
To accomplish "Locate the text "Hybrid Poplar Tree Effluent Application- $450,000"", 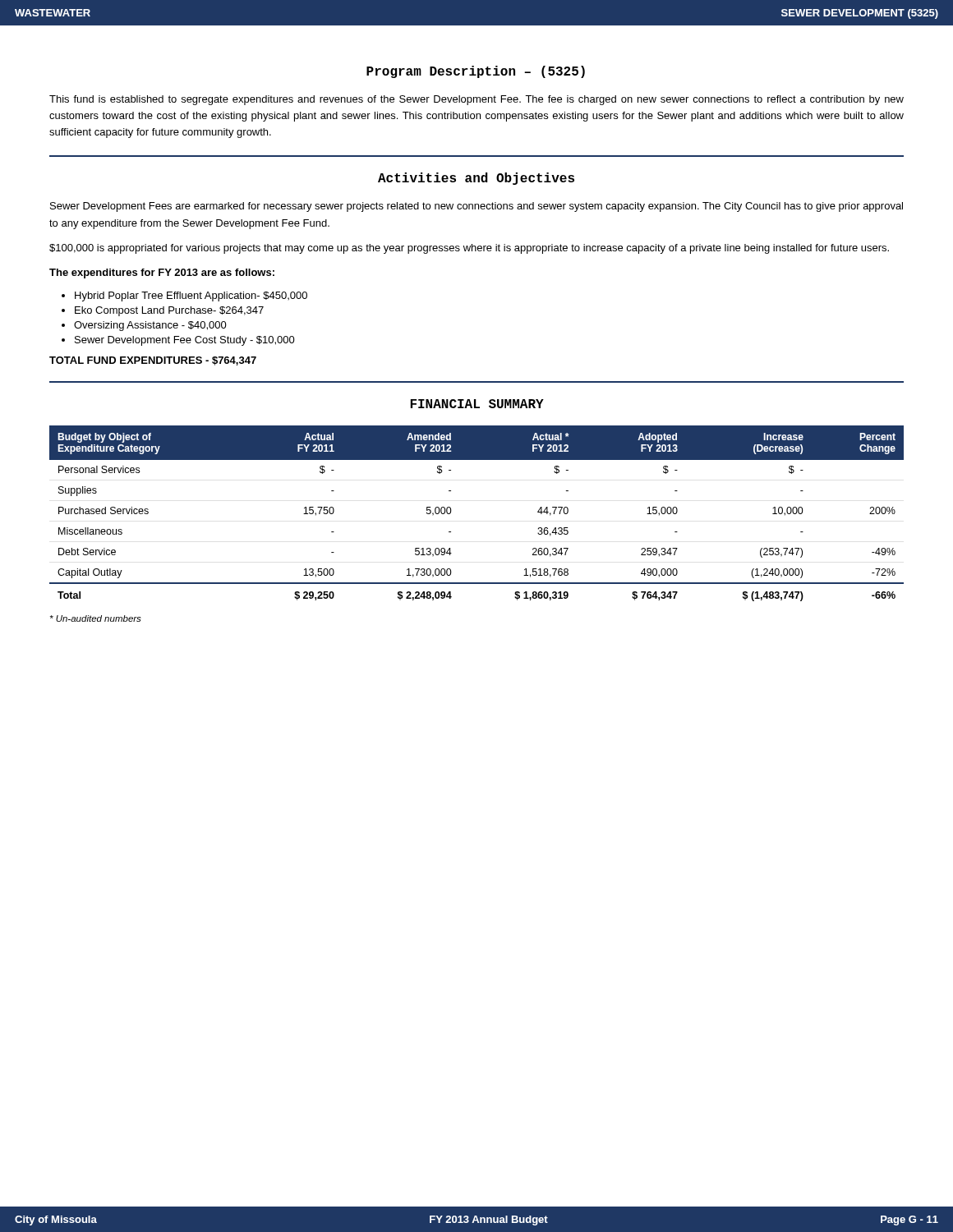I will [x=191, y=295].
